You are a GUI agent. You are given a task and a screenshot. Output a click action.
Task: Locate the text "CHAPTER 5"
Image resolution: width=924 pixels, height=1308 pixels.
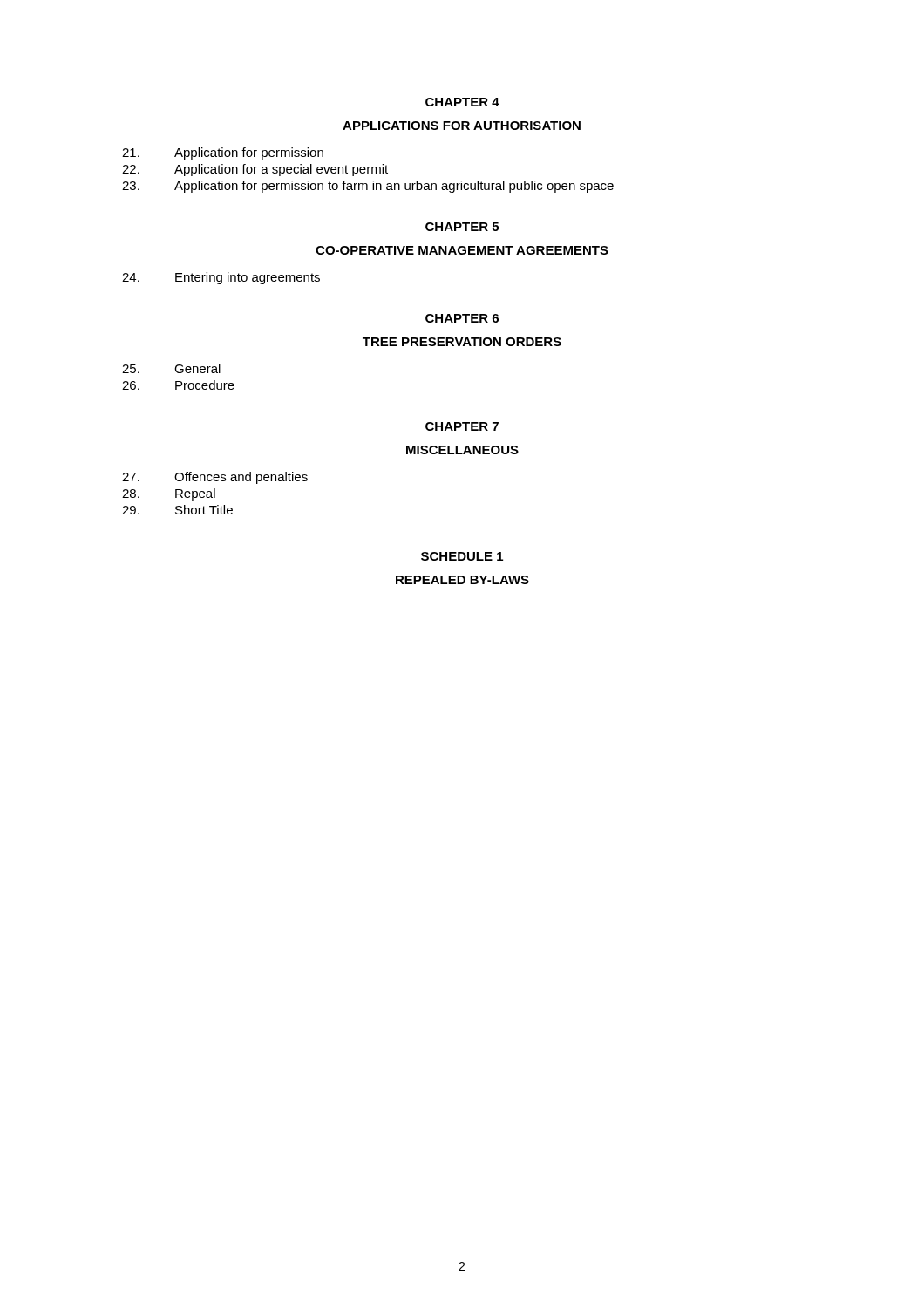pos(462,226)
